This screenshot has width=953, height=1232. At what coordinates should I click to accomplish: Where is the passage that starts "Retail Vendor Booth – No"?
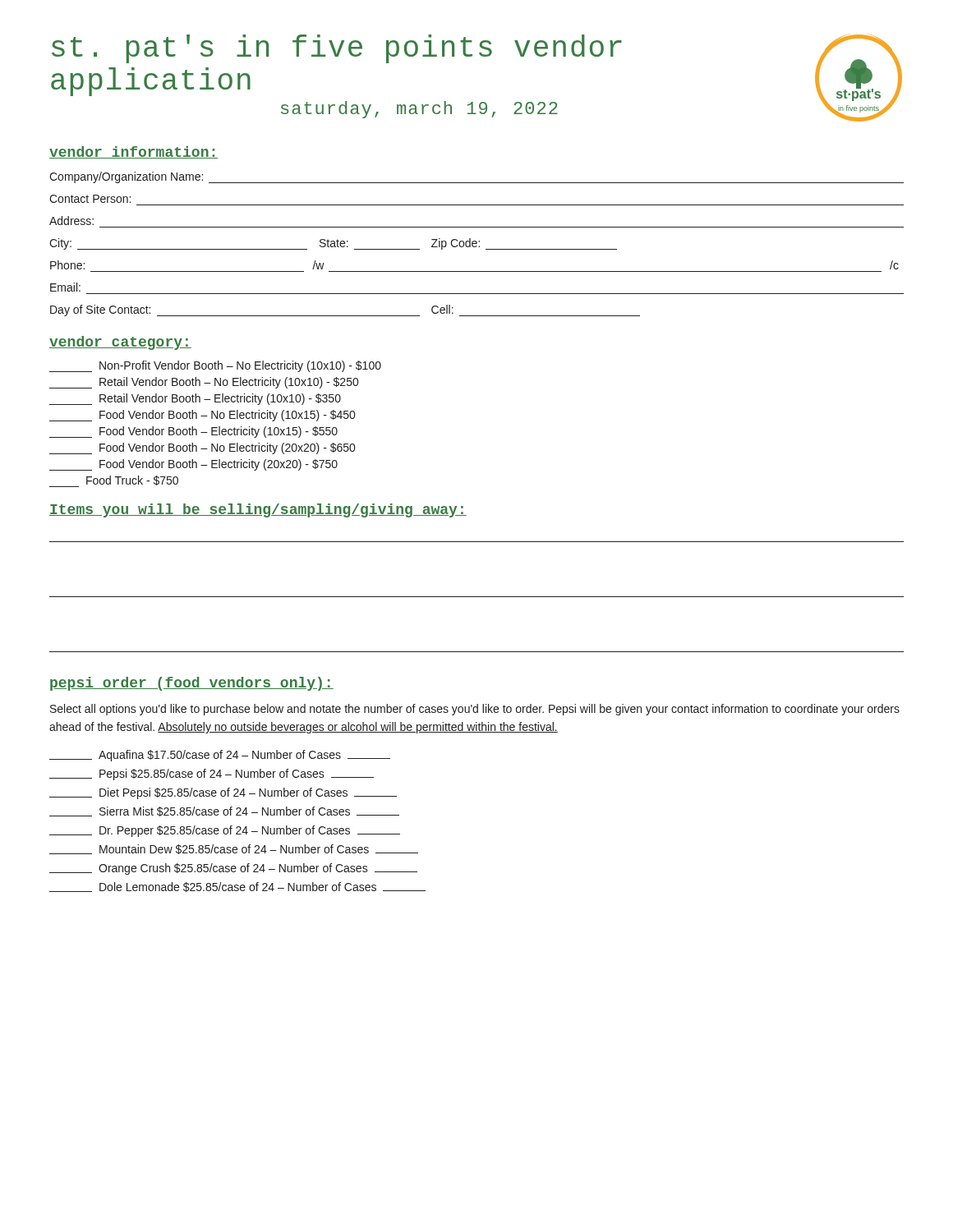204,383
